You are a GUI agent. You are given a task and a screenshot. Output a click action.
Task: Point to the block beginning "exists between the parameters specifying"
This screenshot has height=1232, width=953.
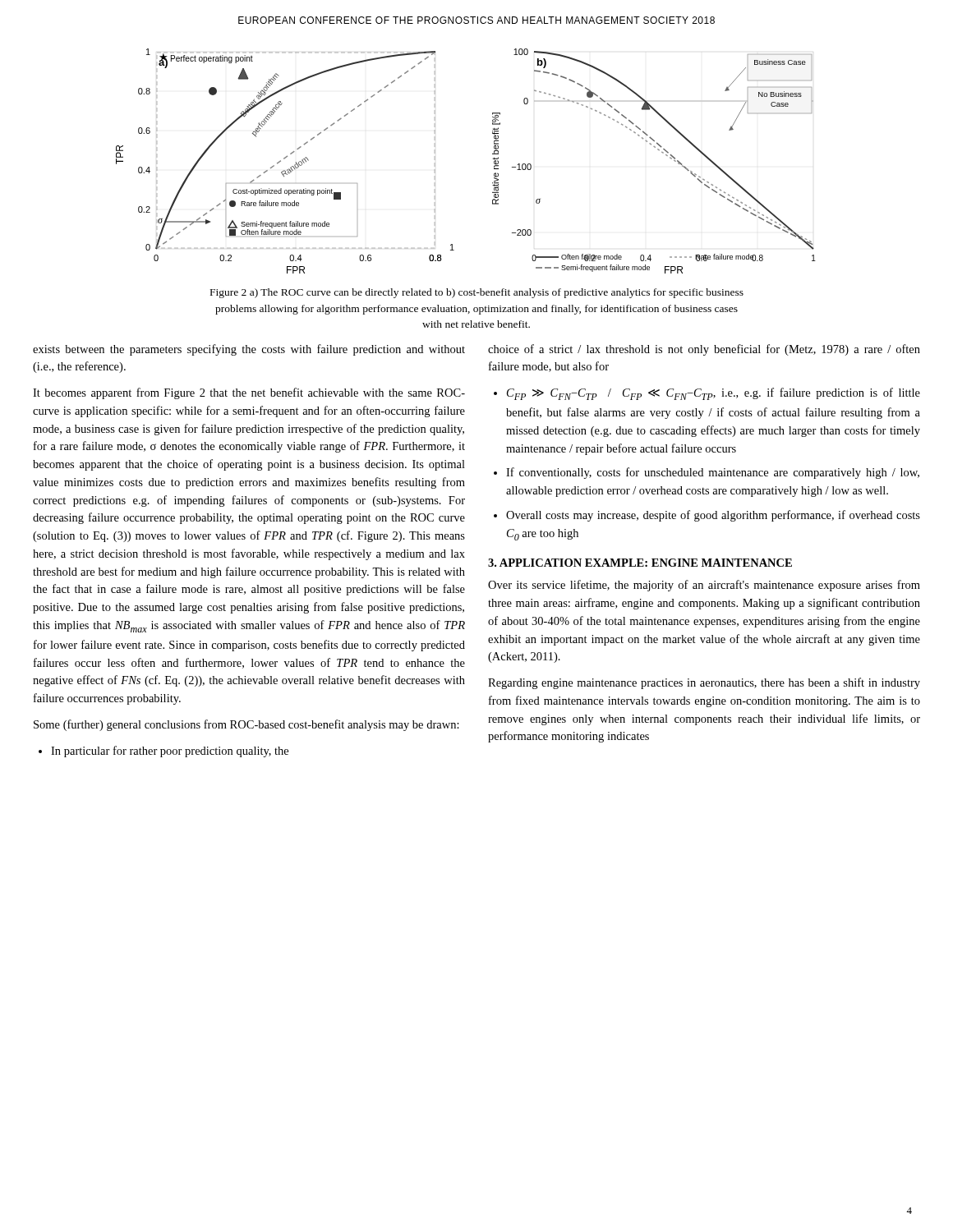click(x=249, y=537)
